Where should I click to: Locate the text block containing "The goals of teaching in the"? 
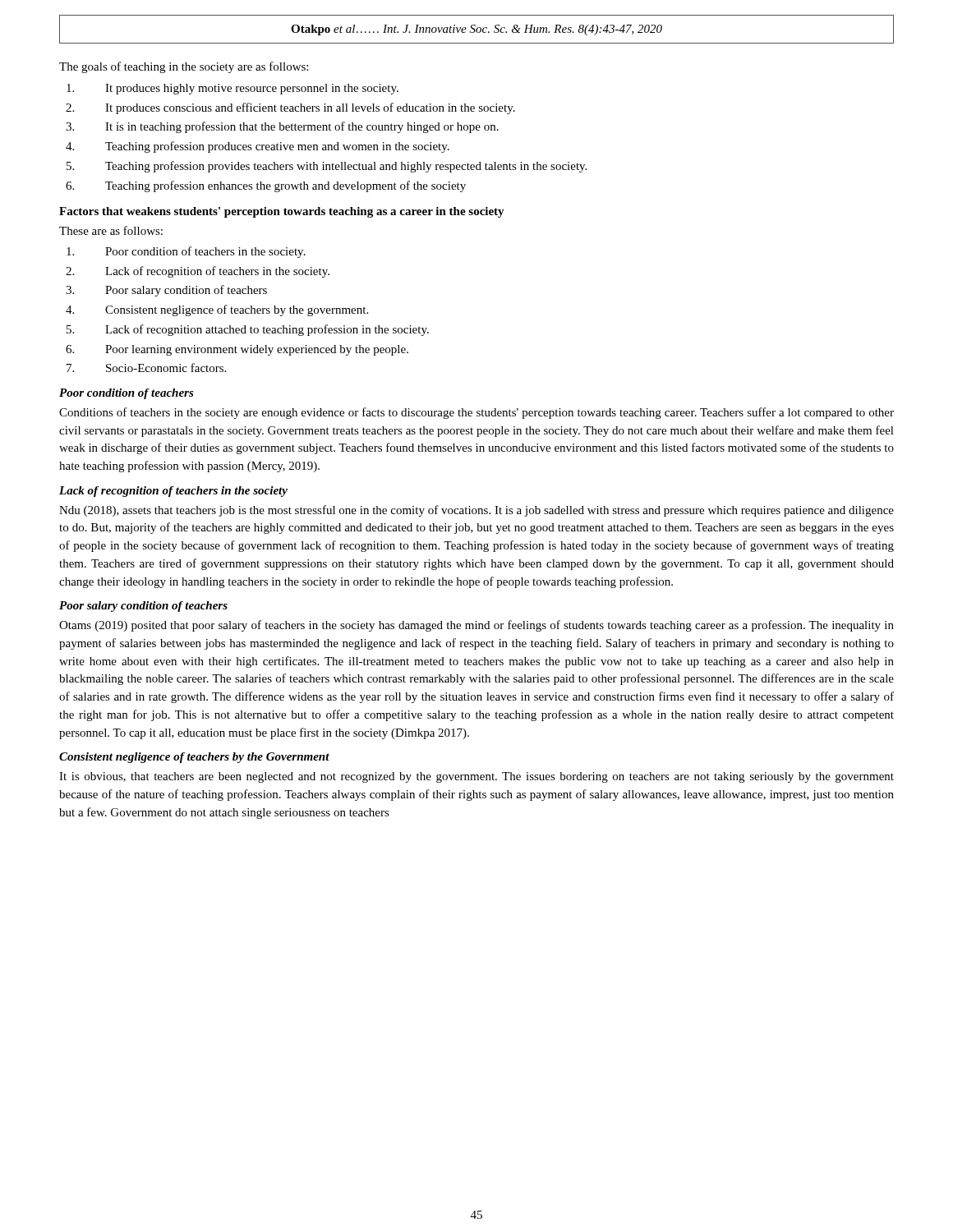pyautogui.click(x=184, y=67)
